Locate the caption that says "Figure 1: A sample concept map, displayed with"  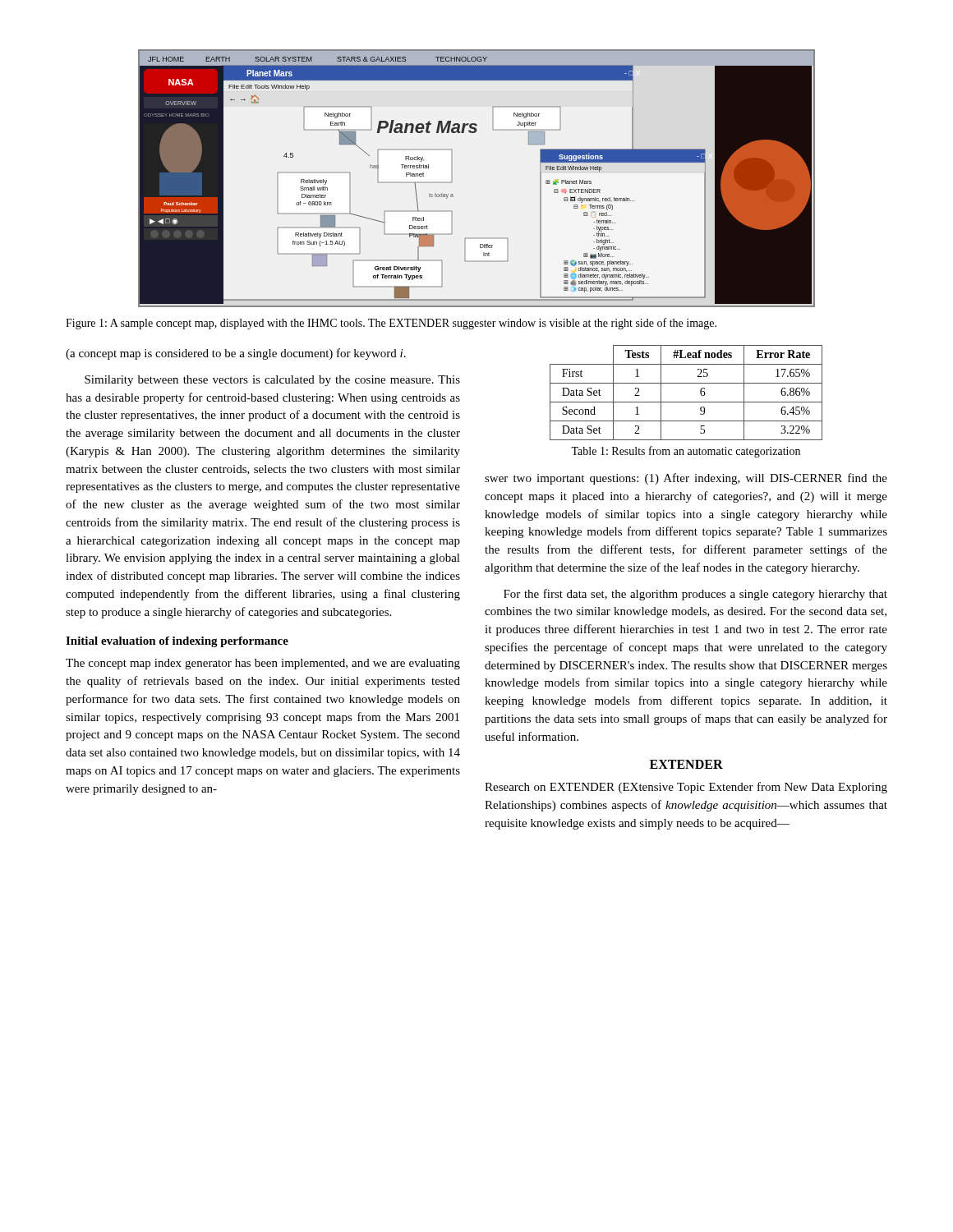(x=391, y=323)
